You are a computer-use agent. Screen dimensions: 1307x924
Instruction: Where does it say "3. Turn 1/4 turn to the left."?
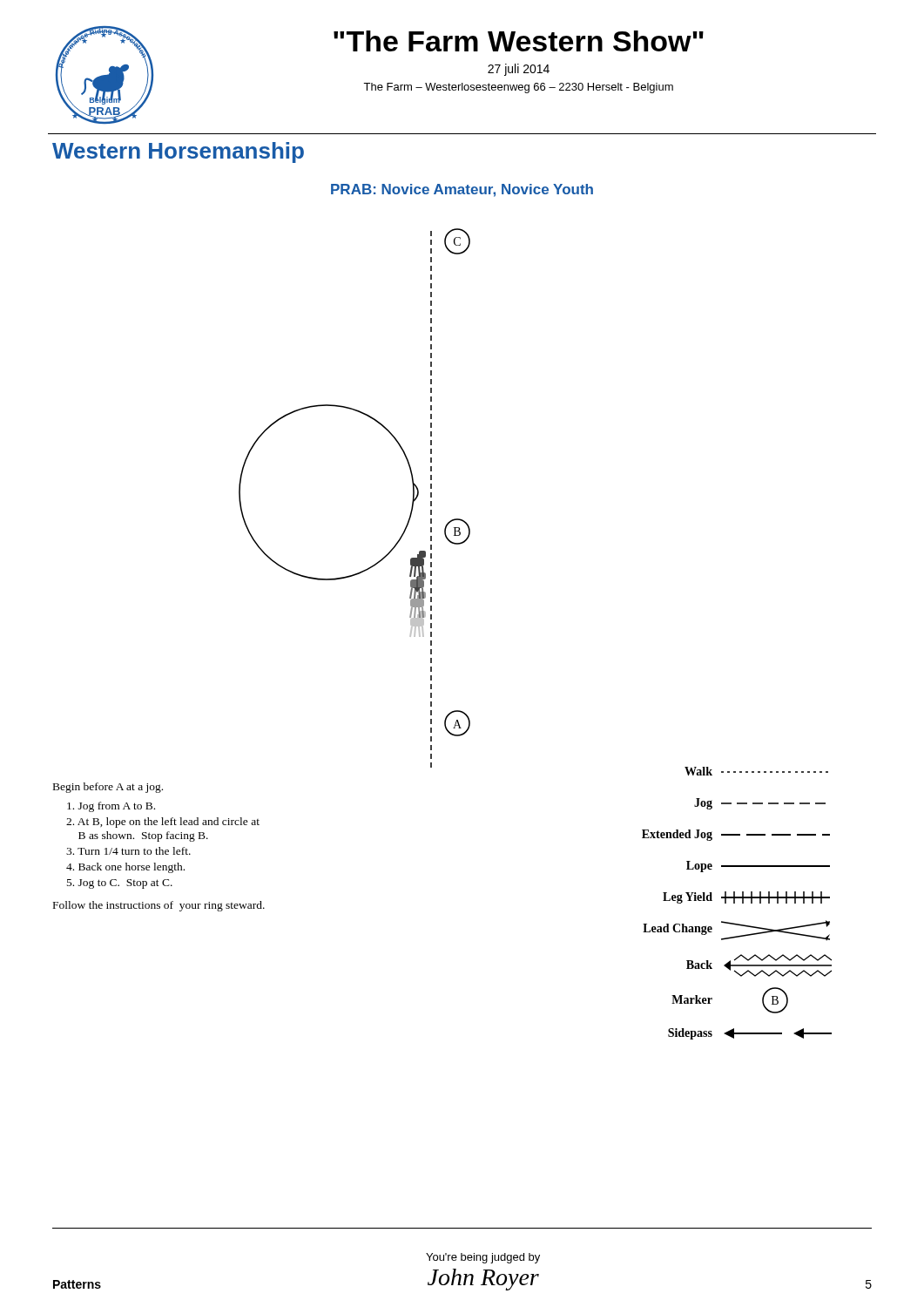(129, 851)
